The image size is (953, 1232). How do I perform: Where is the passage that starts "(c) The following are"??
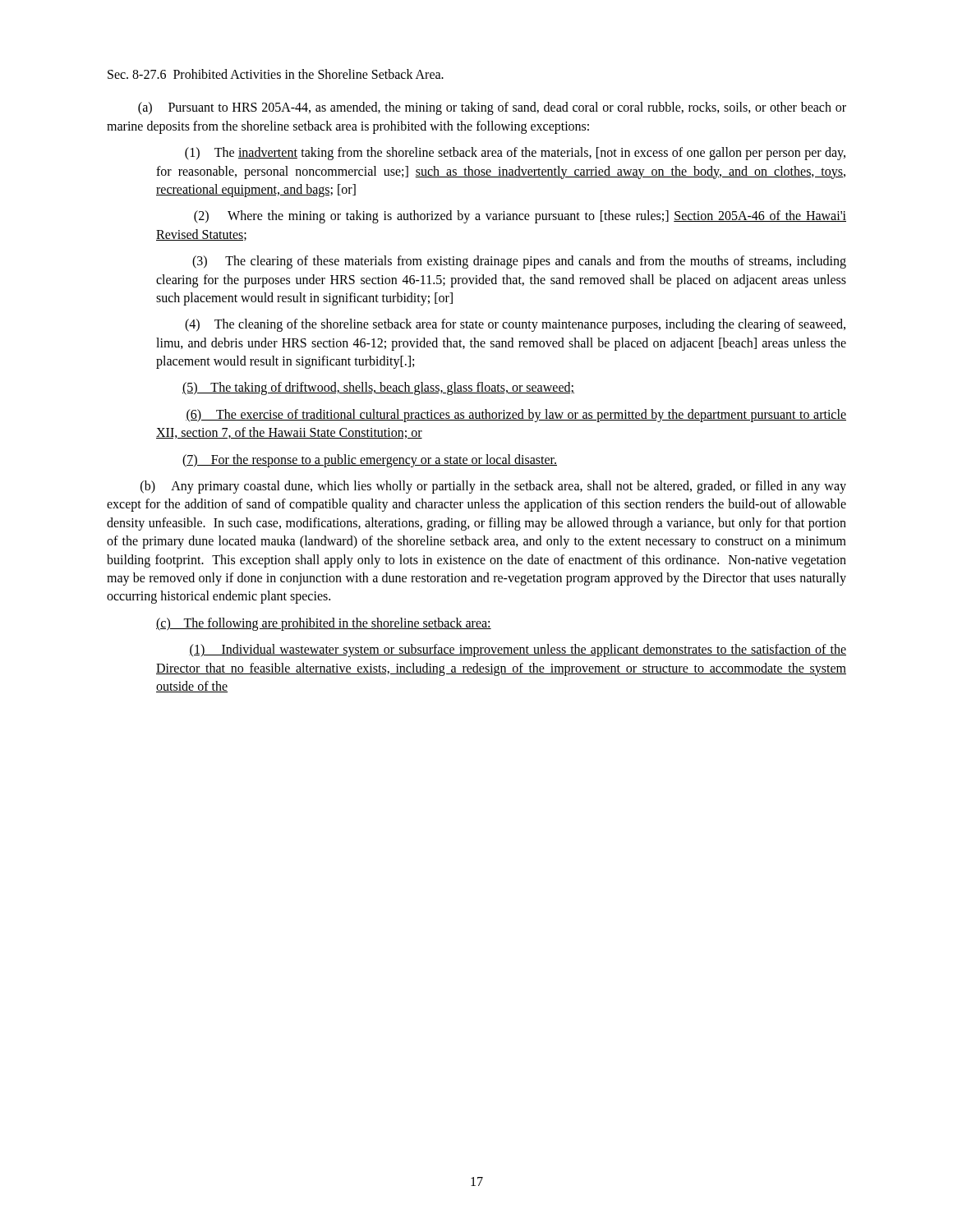click(x=323, y=623)
